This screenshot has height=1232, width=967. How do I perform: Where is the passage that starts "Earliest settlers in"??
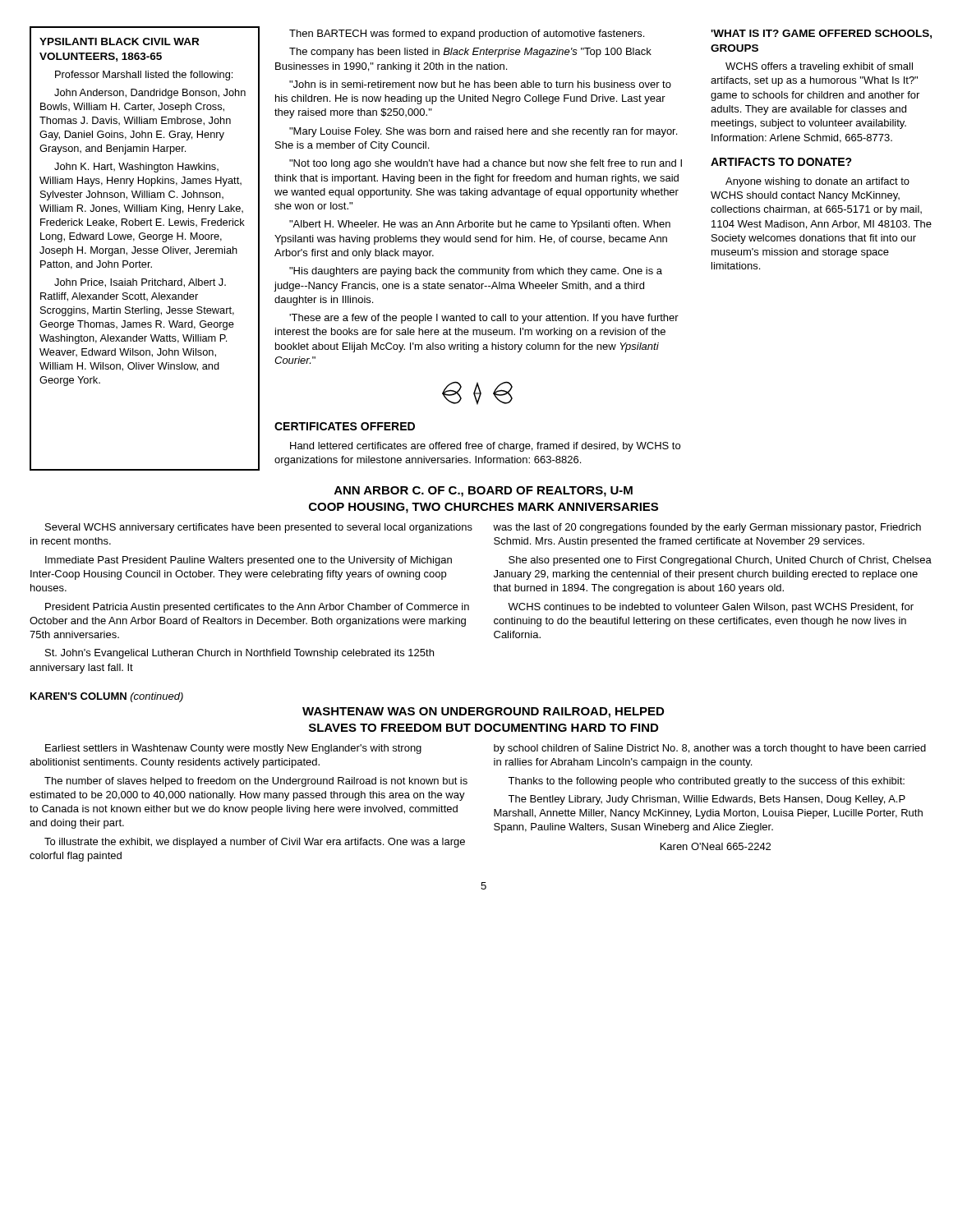[252, 802]
